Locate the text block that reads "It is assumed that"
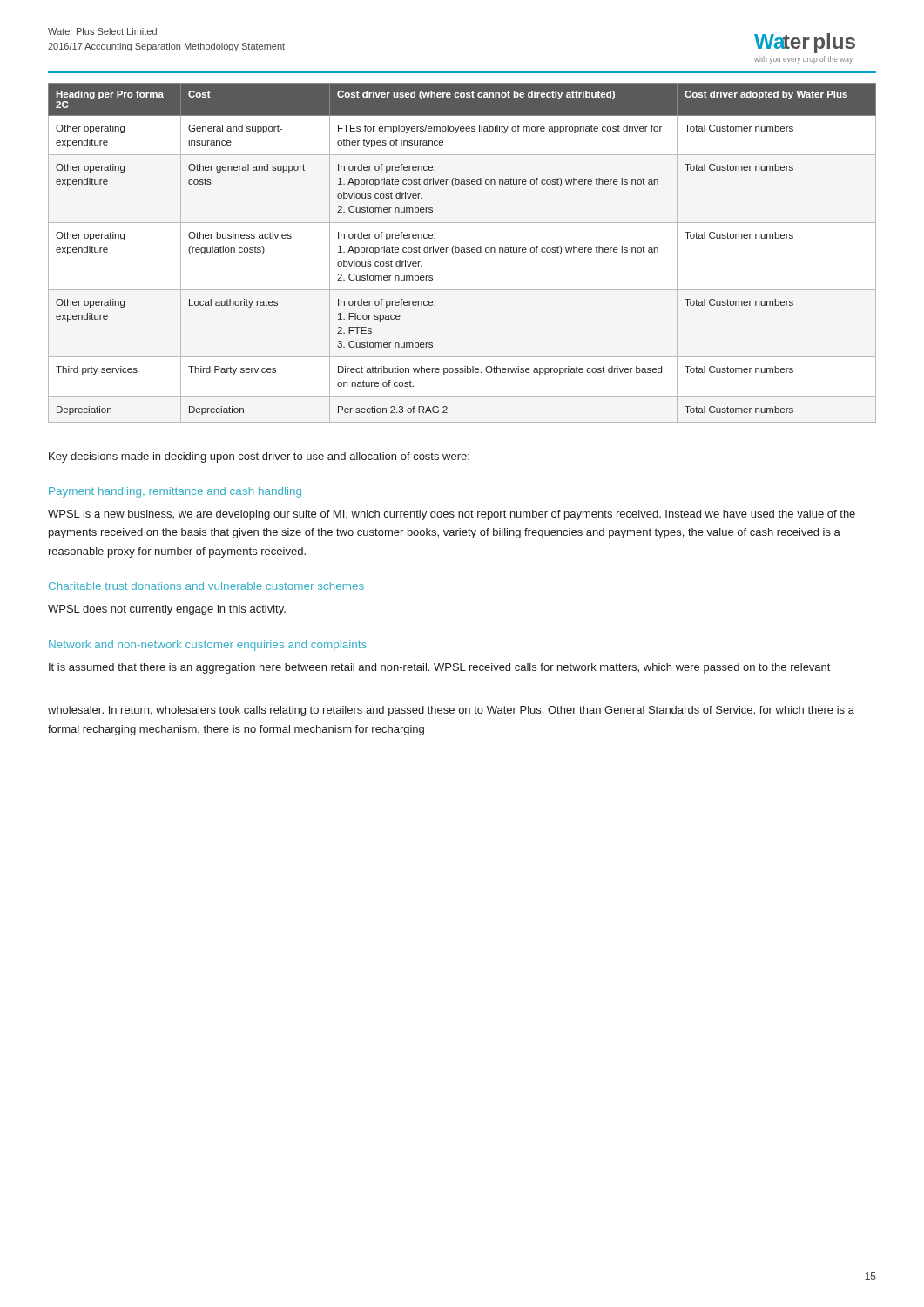 click(439, 667)
